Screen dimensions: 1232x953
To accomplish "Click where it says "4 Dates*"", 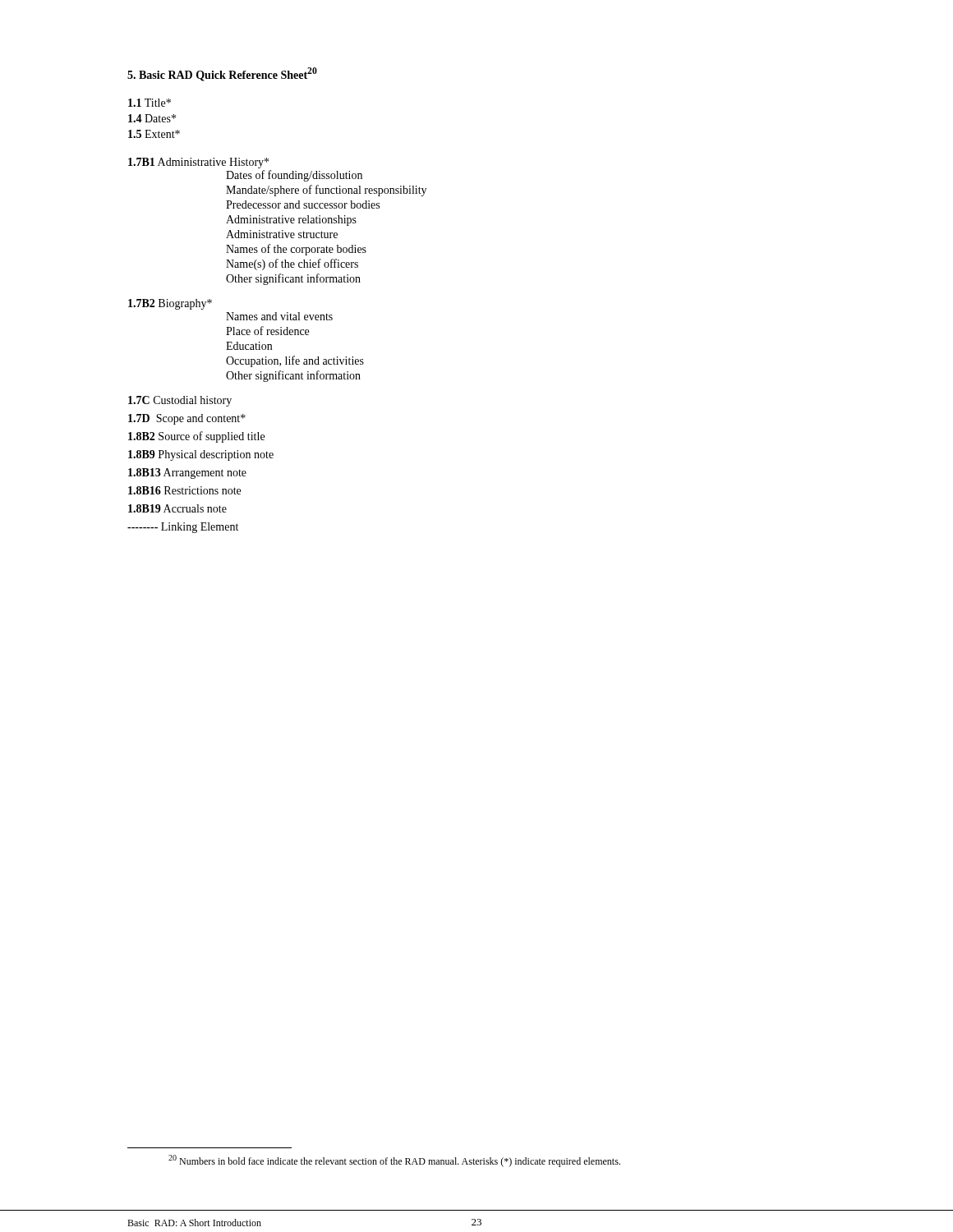I will coord(152,118).
